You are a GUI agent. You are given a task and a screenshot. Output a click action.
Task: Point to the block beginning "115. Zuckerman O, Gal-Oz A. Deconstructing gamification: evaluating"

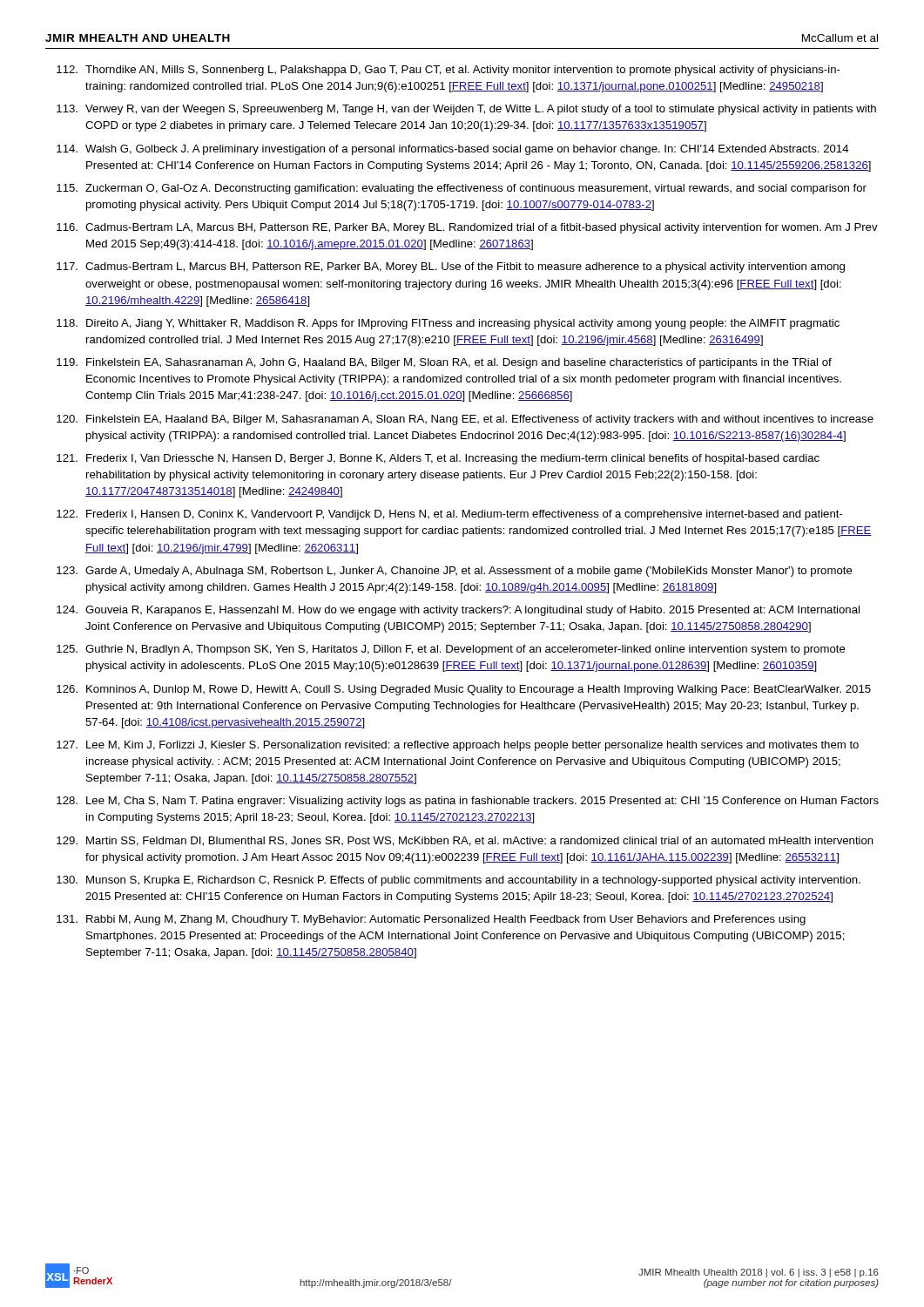[462, 196]
